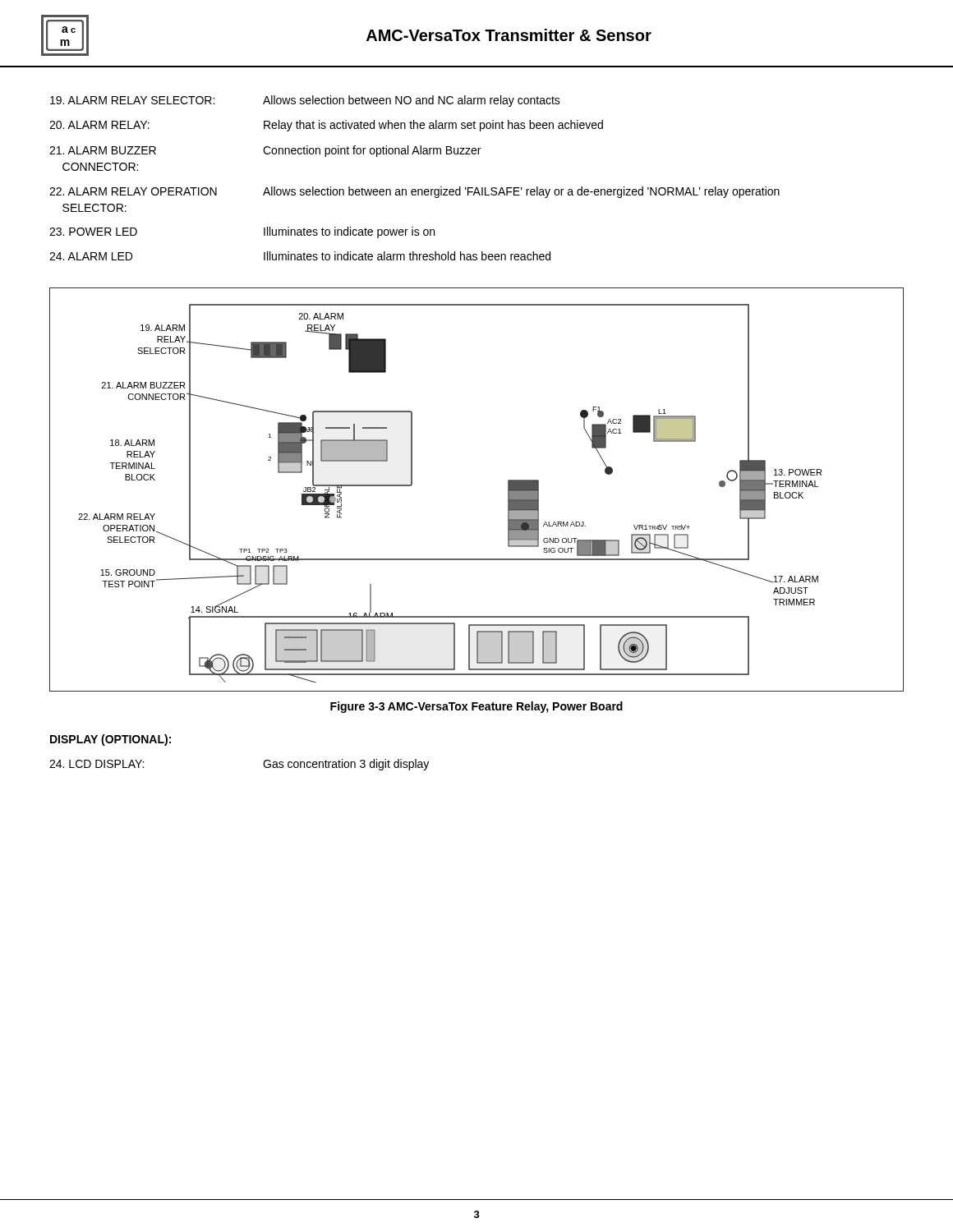The image size is (953, 1232).
Task: Where does it say "DISPLAY (OPTIONAL):"?
Action: coord(111,740)
